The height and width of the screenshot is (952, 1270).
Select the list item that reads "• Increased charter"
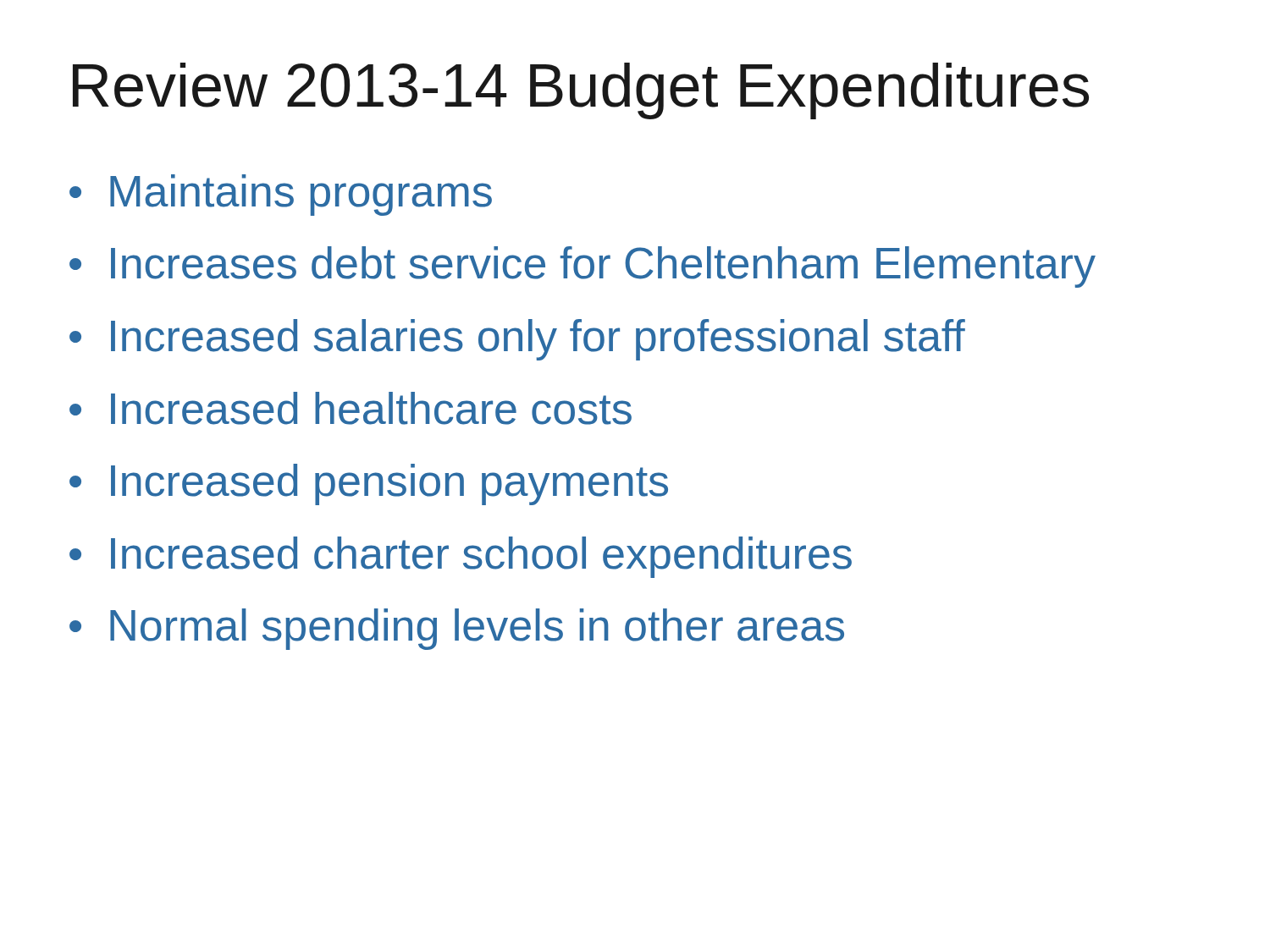coord(461,554)
